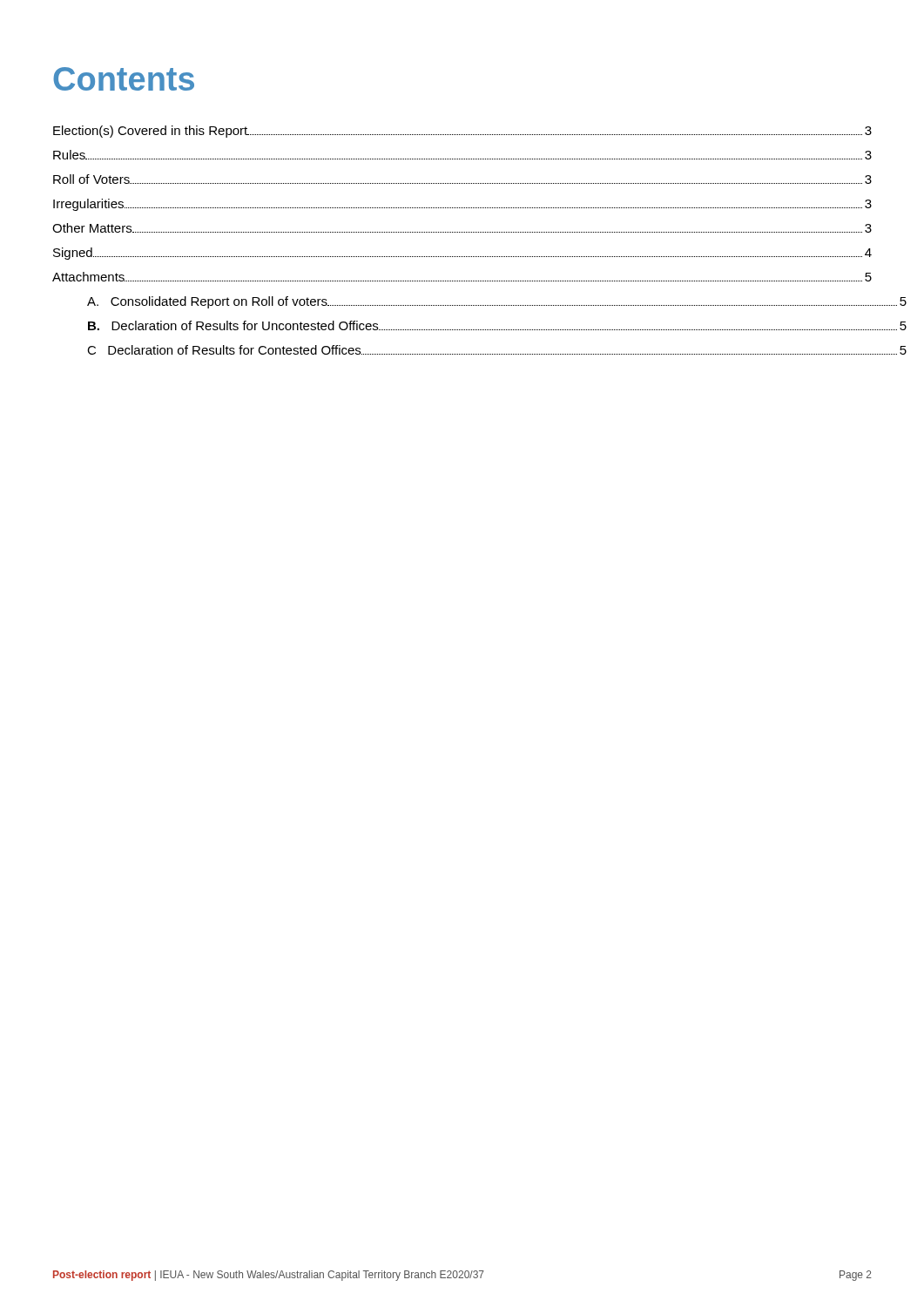
Task: Locate the block starting "Other Matters 3"
Action: [x=462, y=228]
